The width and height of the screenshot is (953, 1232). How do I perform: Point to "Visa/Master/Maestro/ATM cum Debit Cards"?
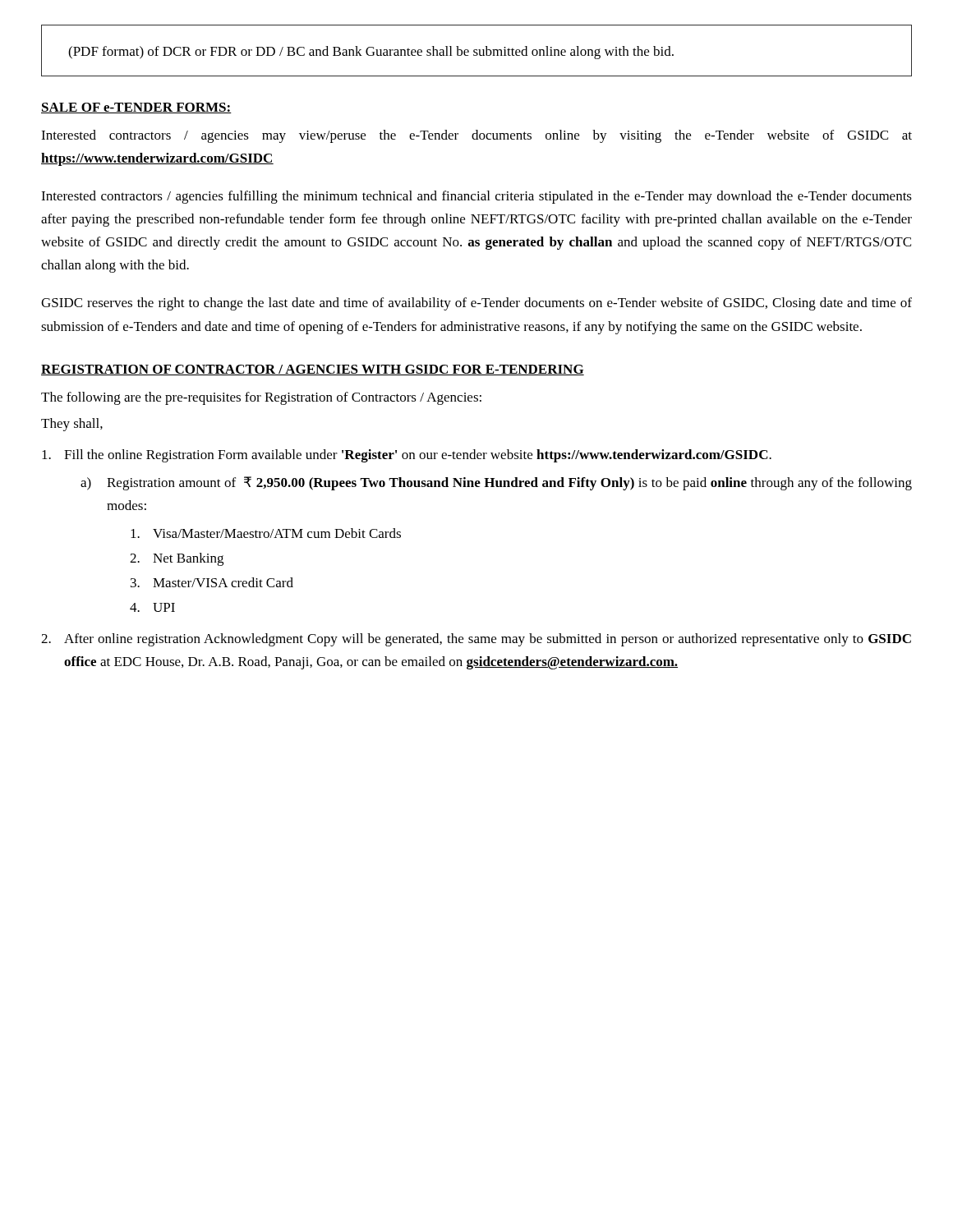coord(266,534)
